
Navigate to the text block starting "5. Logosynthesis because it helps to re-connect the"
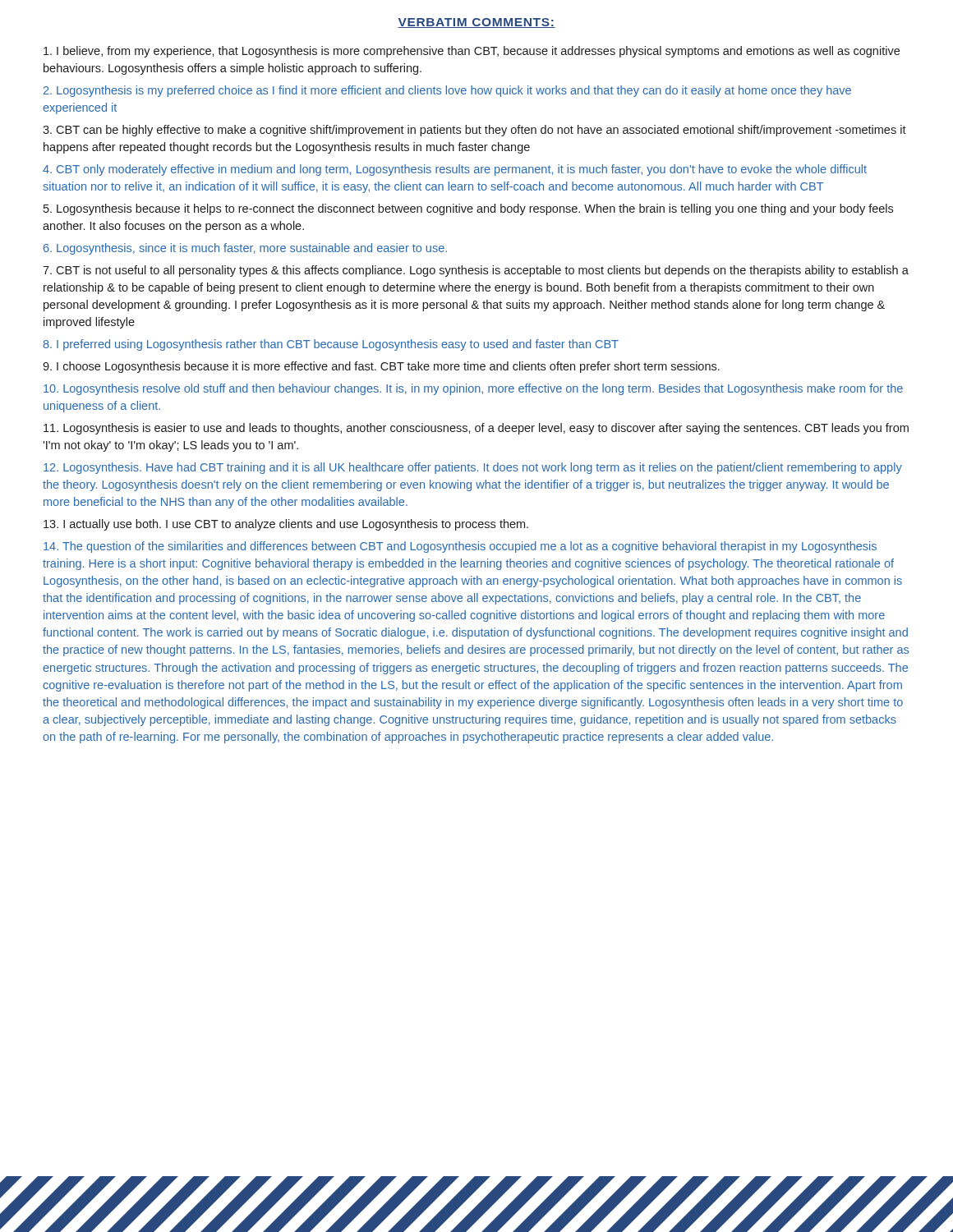tap(468, 217)
